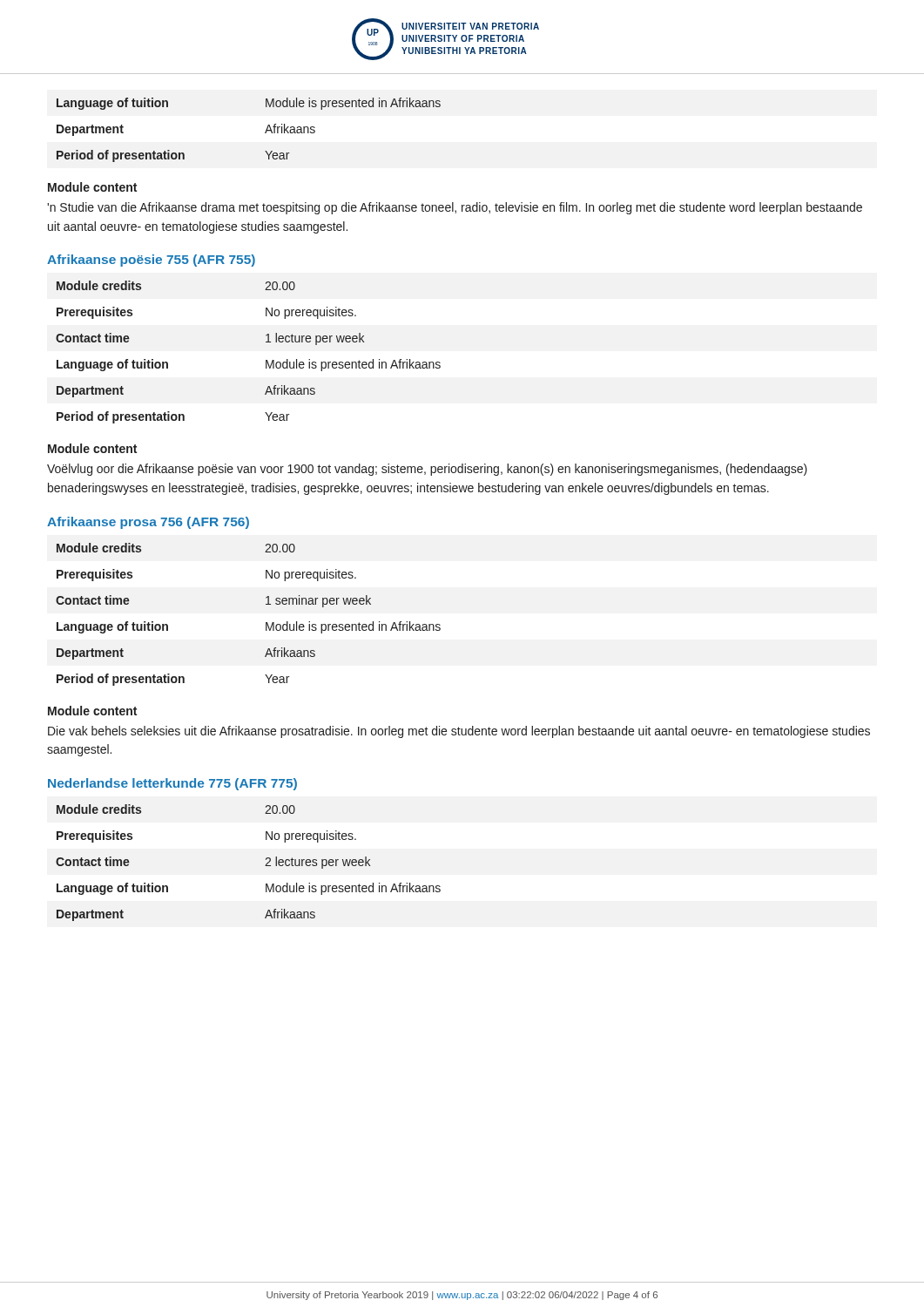924x1307 pixels.
Task: Select the passage starting "Afrikaanse poësie 755 (AFR 755)"
Action: tap(151, 260)
